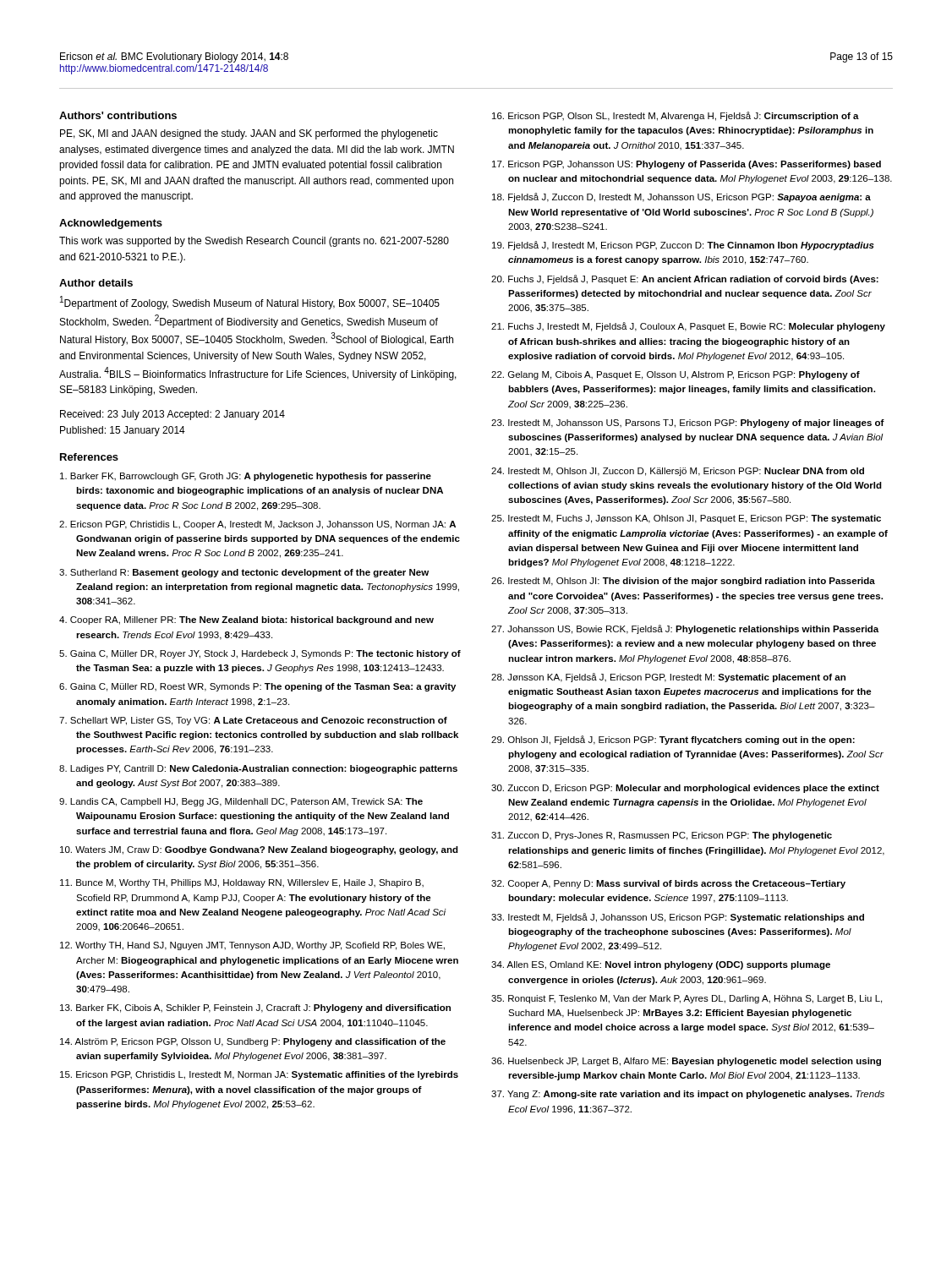Find the text block starting "Author details"

(x=96, y=283)
